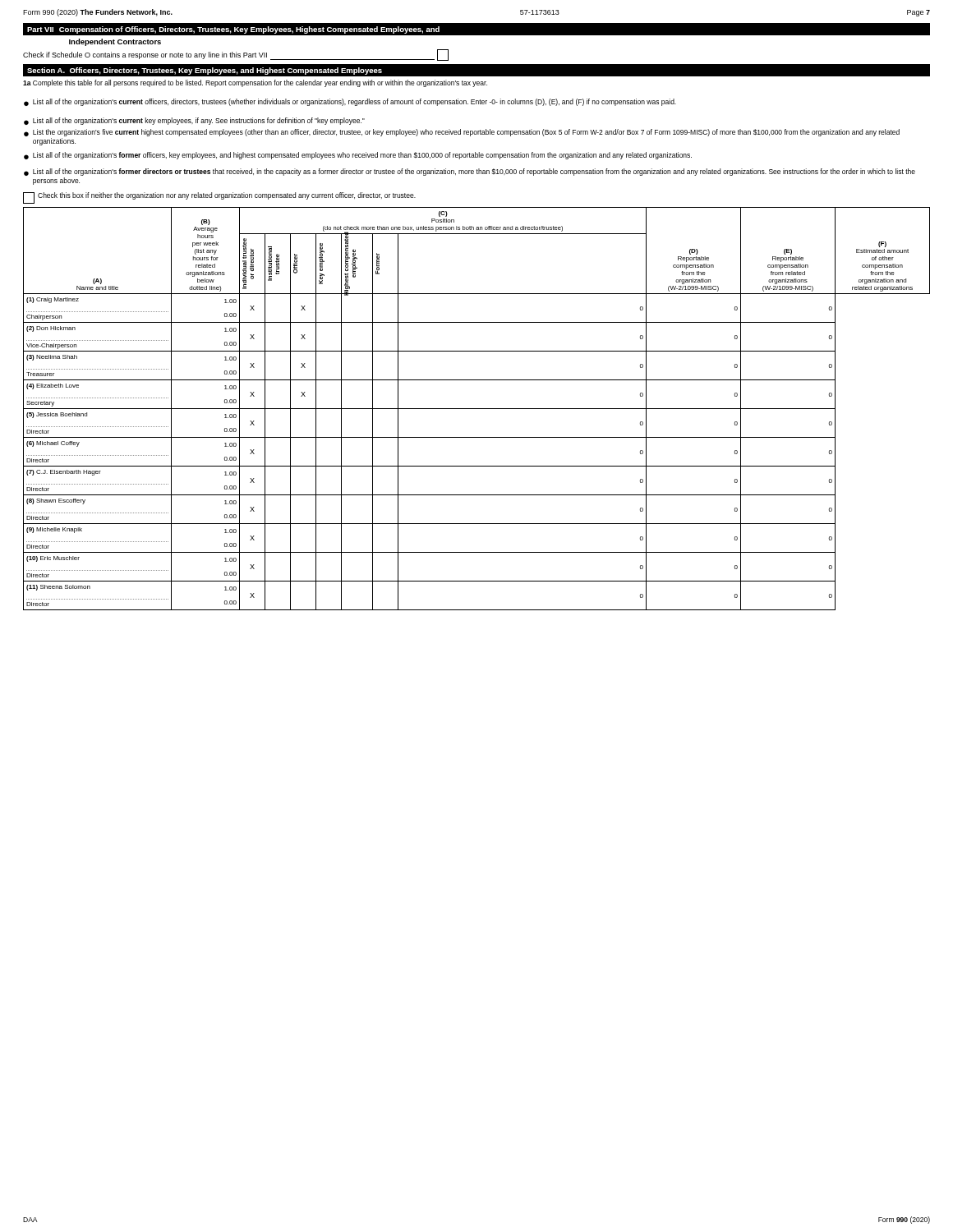Locate the block of text that opens with "Check this box if neither the organization"
This screenshot has width=953, height=1232.
pyautogui.click(x=219, y=197)
